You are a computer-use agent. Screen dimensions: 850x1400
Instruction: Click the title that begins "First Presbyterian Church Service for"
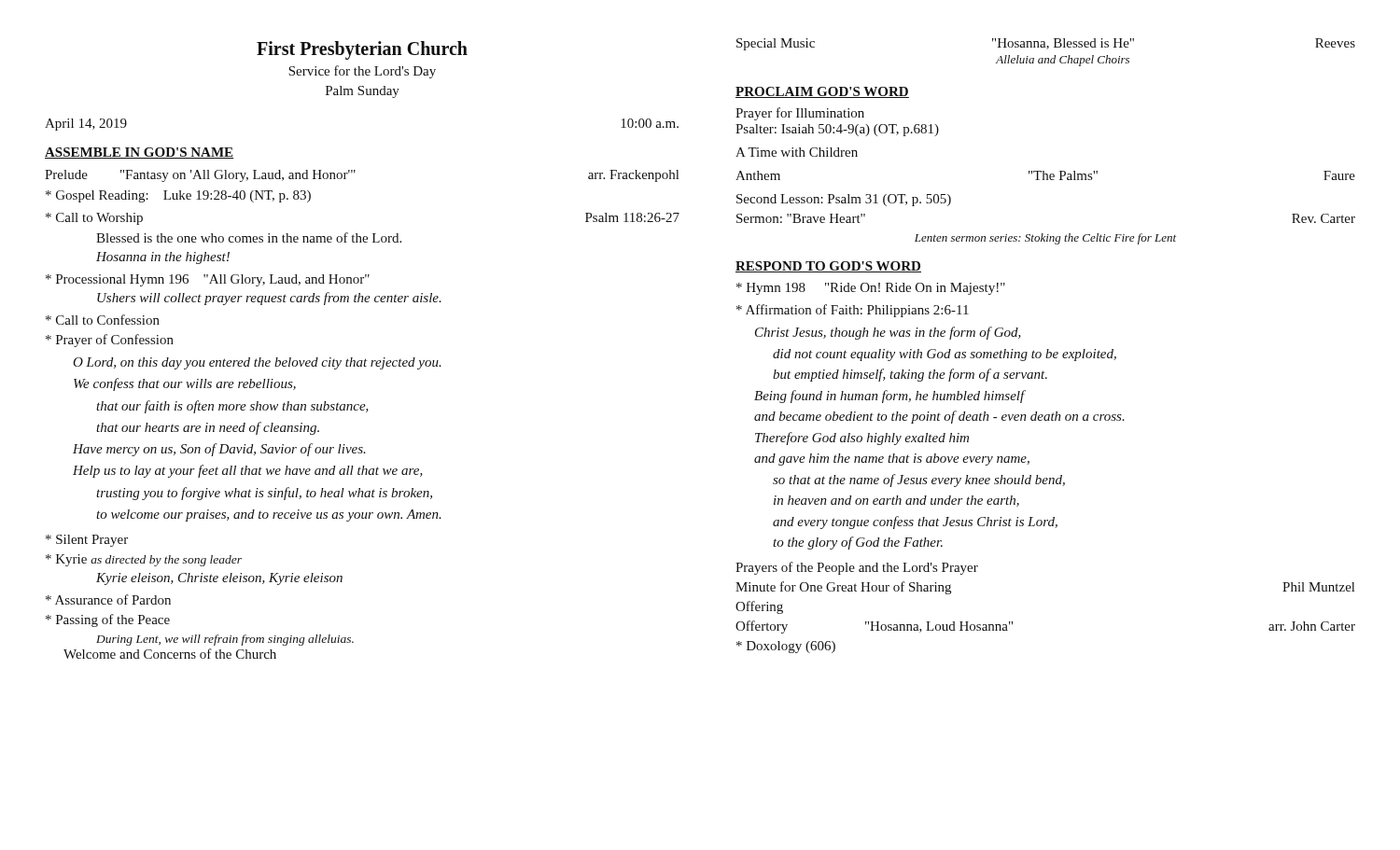(362, 68)
